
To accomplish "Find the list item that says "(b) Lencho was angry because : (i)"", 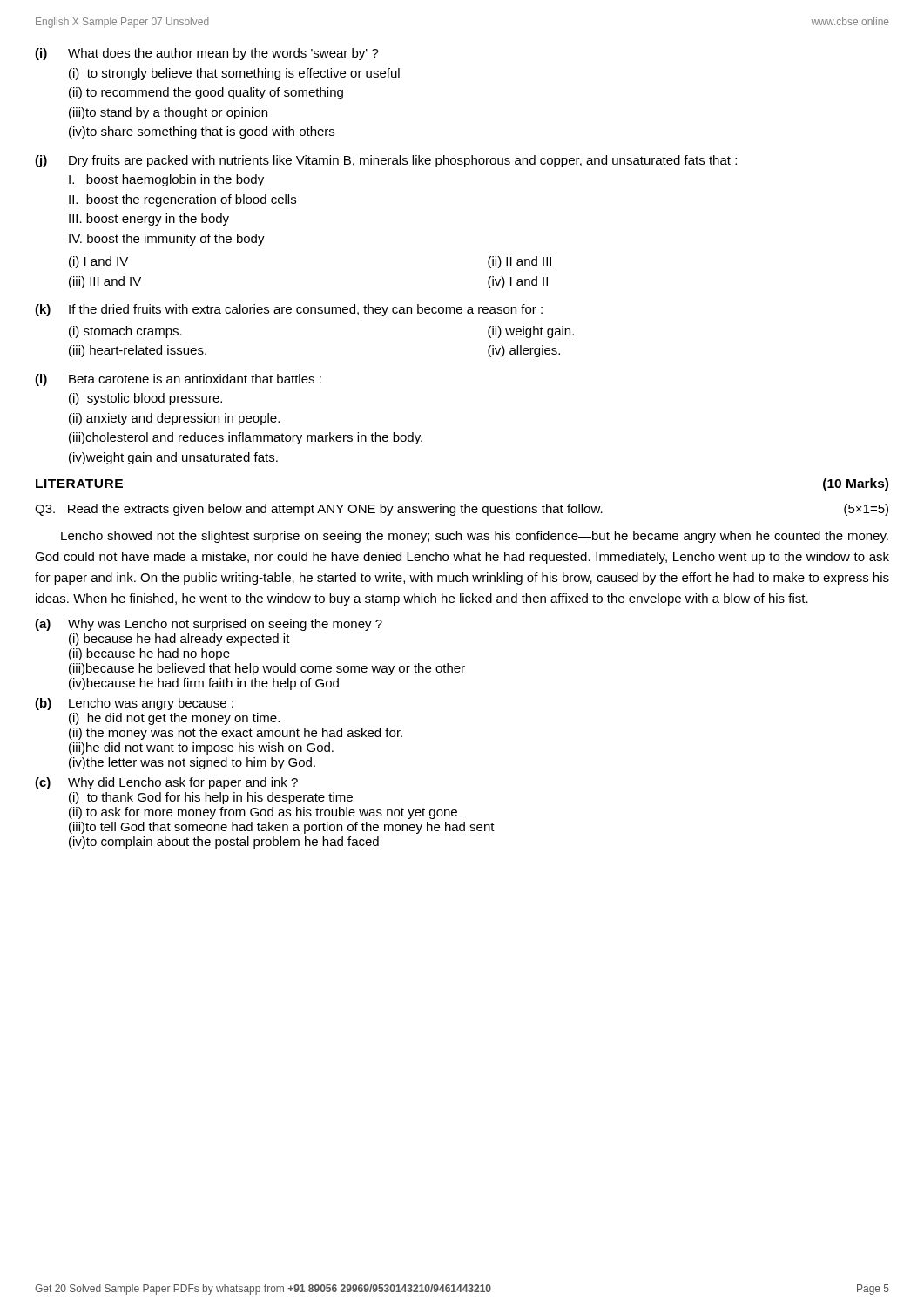I will [x=134, y=704].
